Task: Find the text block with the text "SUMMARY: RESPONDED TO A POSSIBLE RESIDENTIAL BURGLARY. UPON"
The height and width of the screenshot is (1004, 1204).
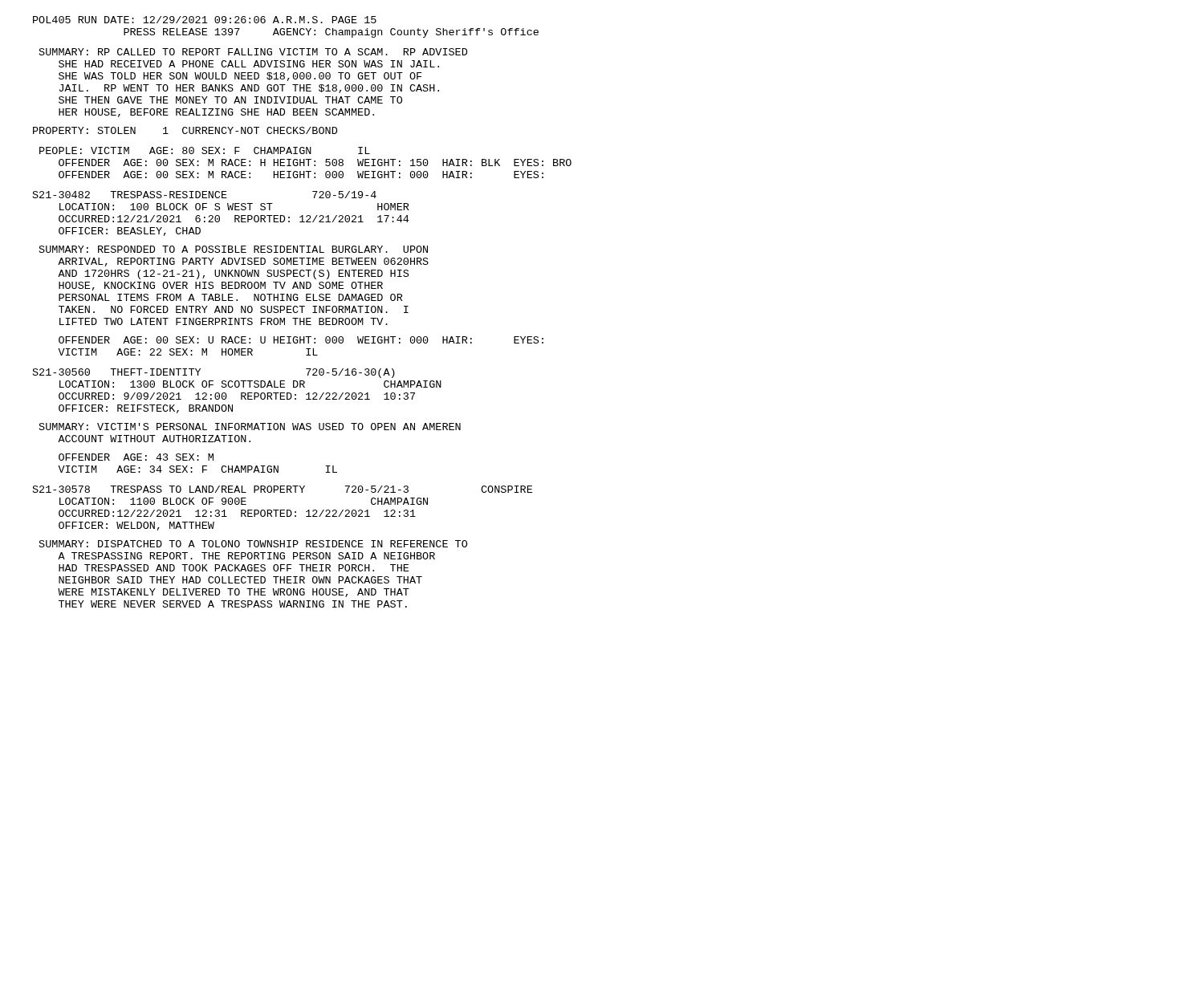Action: [x=230, y=286]
